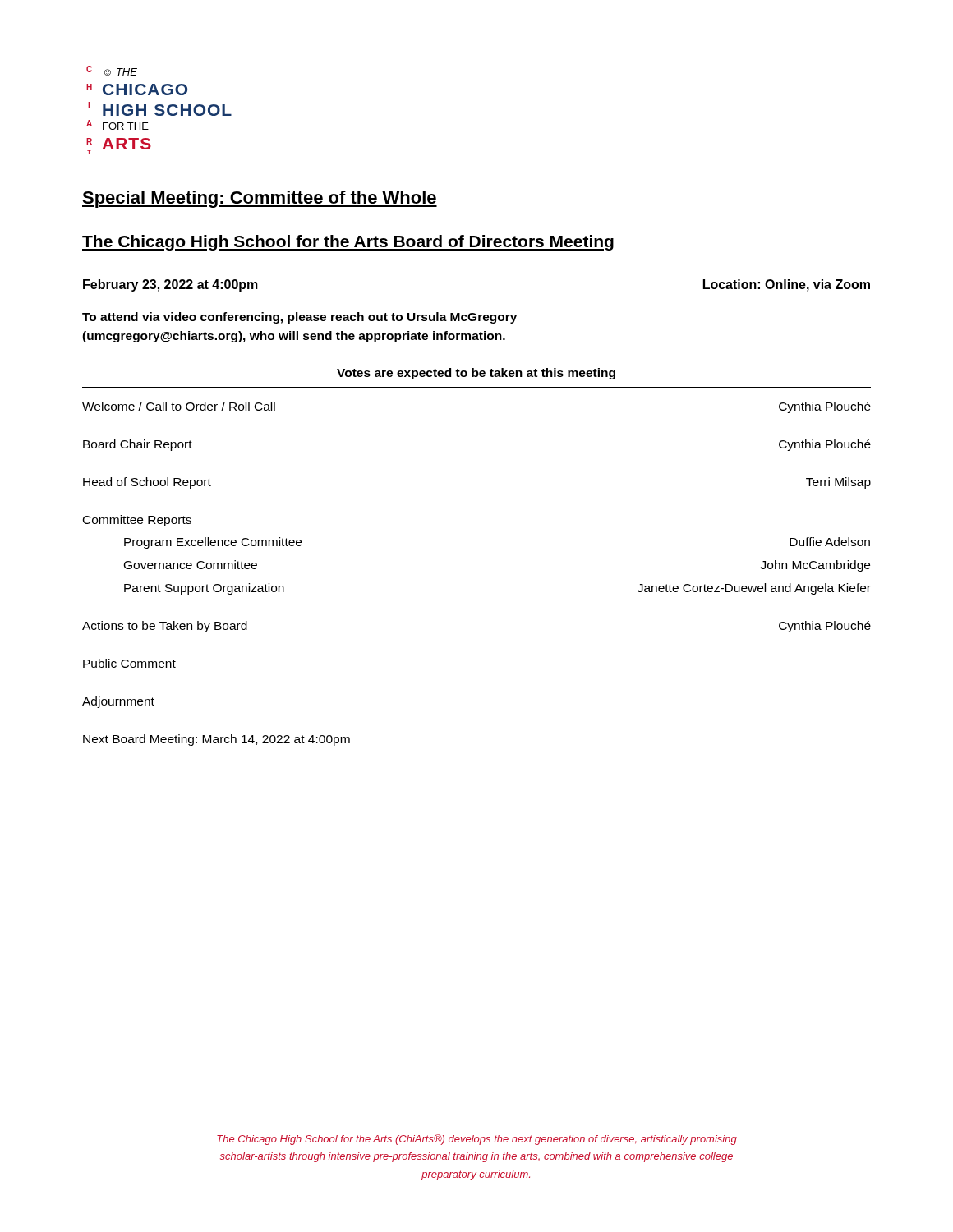Where does it say "Governance Committee John McCambridge"?

click(189, 565)
